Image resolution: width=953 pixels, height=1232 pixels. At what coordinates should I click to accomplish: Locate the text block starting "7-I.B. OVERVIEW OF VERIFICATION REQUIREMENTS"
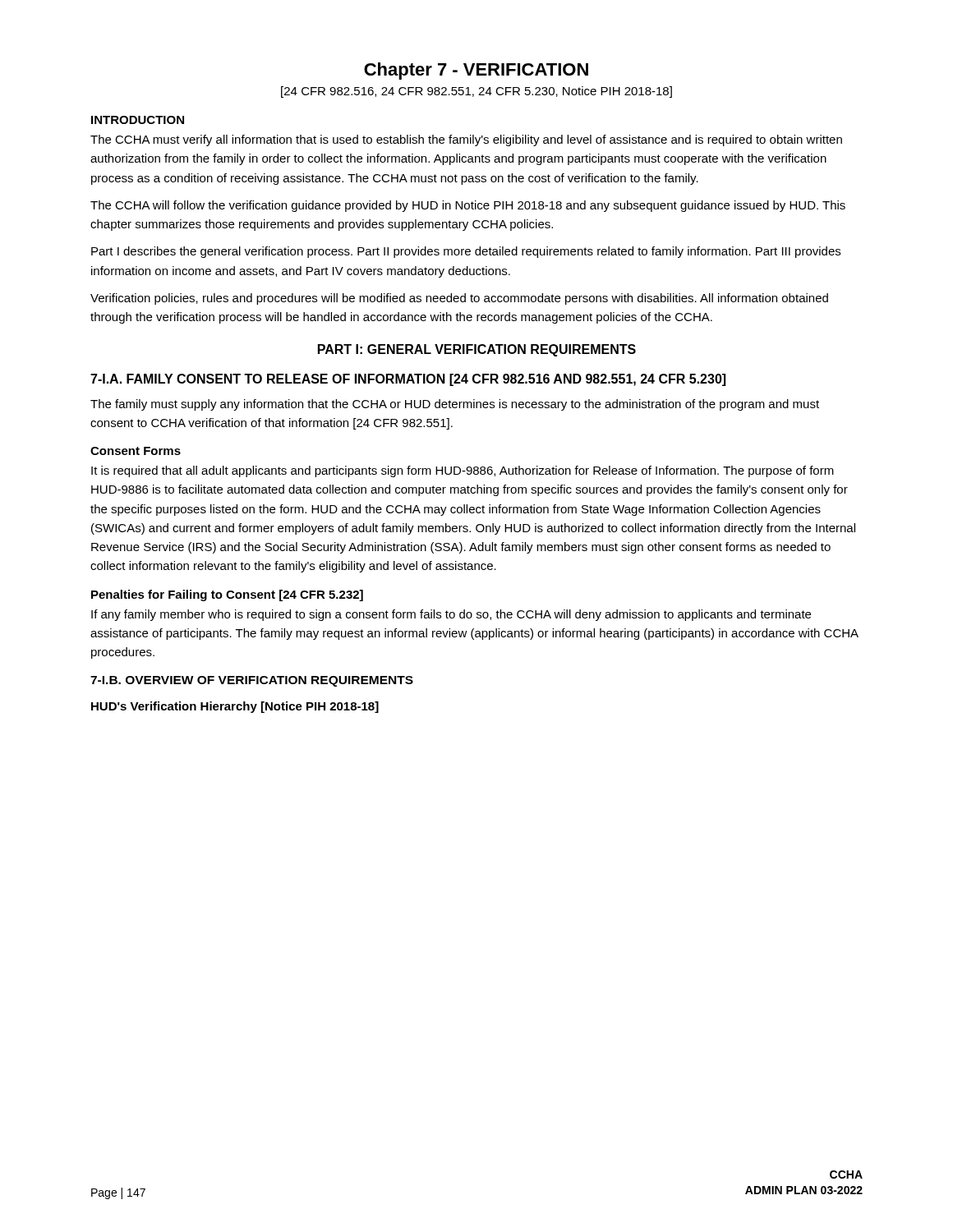pyautogui.click(x=252, y=680)
